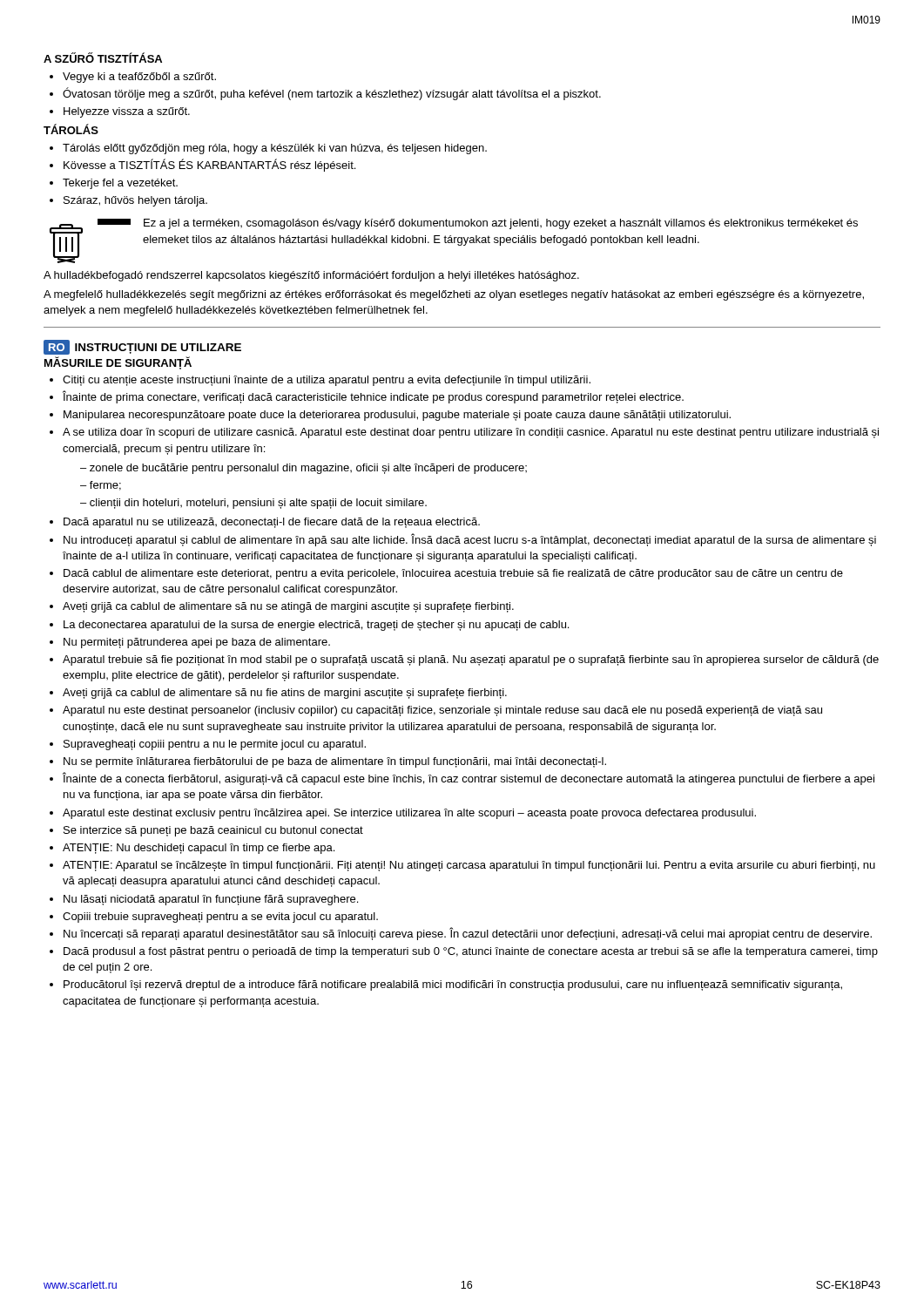924x1307 pixels.
Task: Locate the list item that reads "Aparatul trebuie să fie poziționat în"
Action: [471, 667]
